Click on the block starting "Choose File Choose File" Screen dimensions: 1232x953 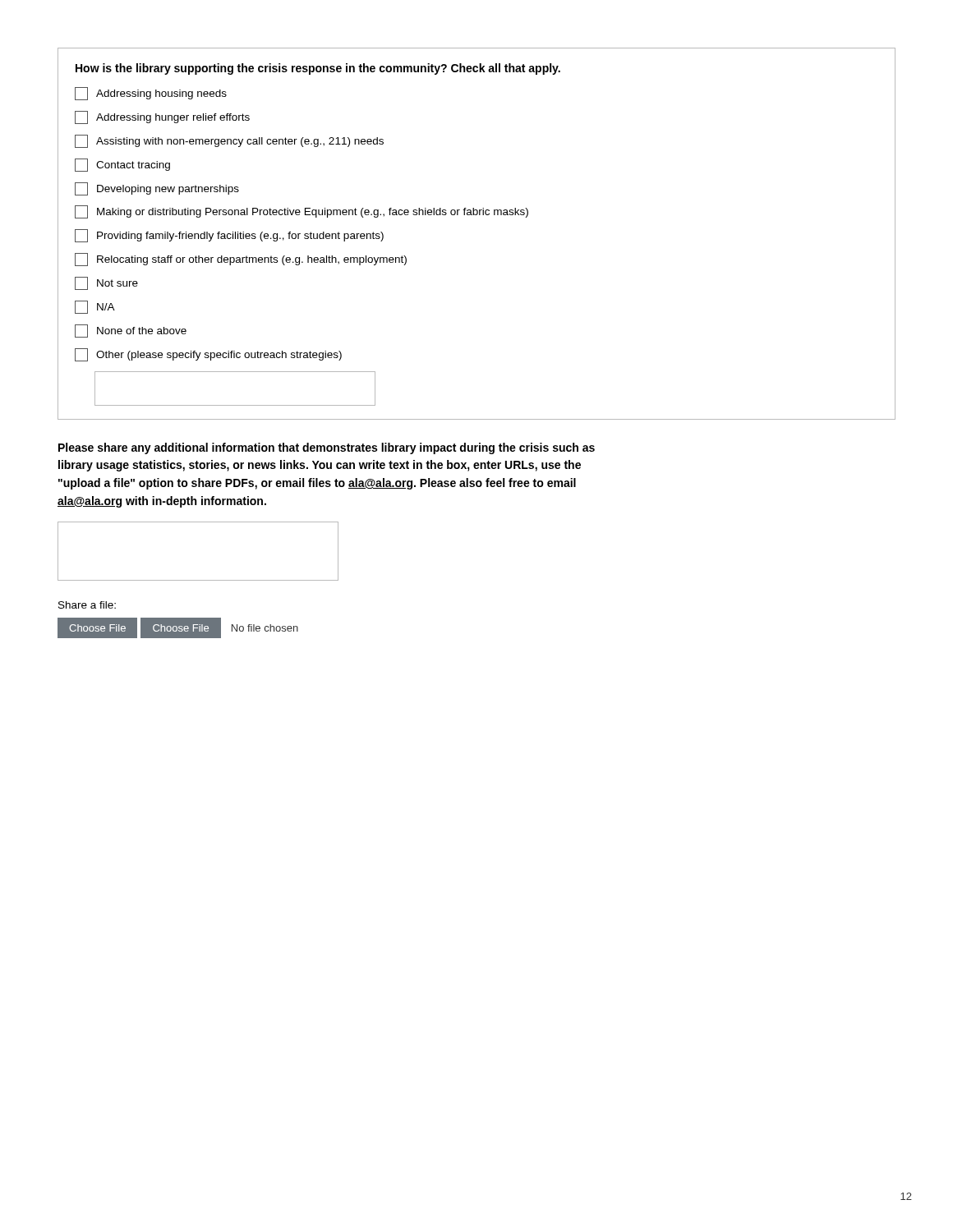click(x=178, y=628)
